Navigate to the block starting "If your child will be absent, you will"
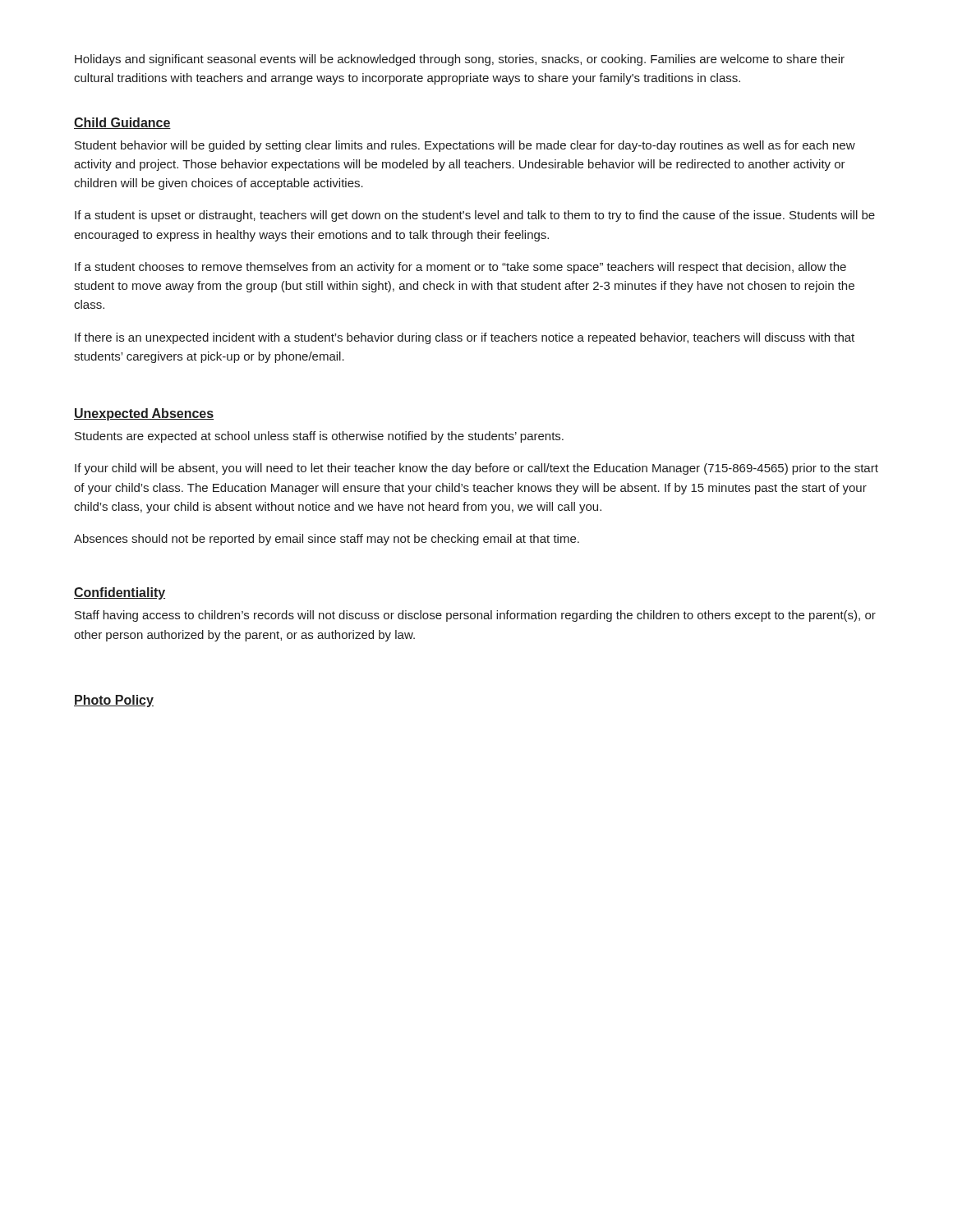953x1232 pixels. tap(476, 487)
